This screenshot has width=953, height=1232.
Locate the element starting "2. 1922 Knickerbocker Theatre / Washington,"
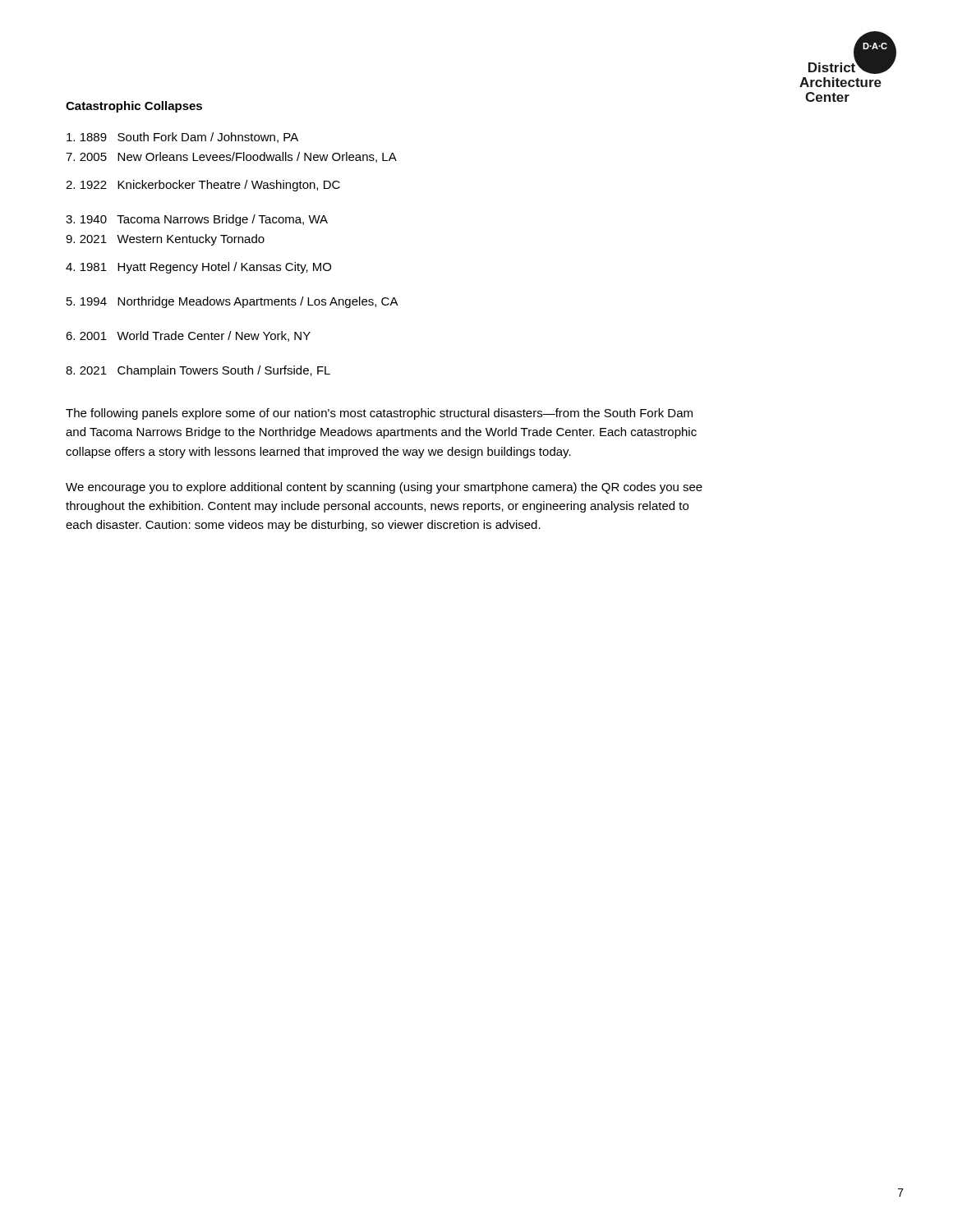(x=203, y=184)
